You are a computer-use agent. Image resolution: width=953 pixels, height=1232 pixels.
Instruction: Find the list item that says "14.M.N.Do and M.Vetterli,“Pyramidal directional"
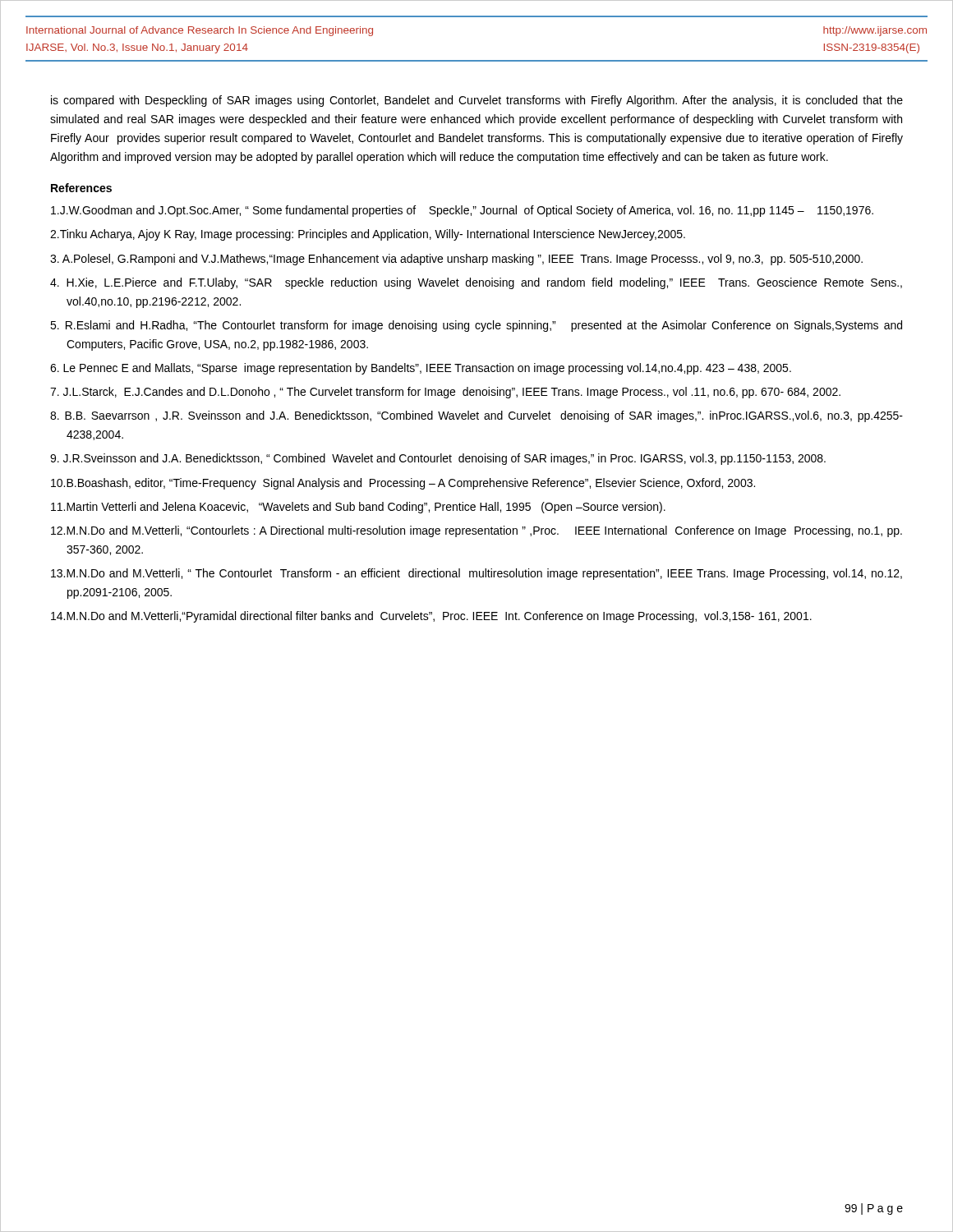(431, 616)
